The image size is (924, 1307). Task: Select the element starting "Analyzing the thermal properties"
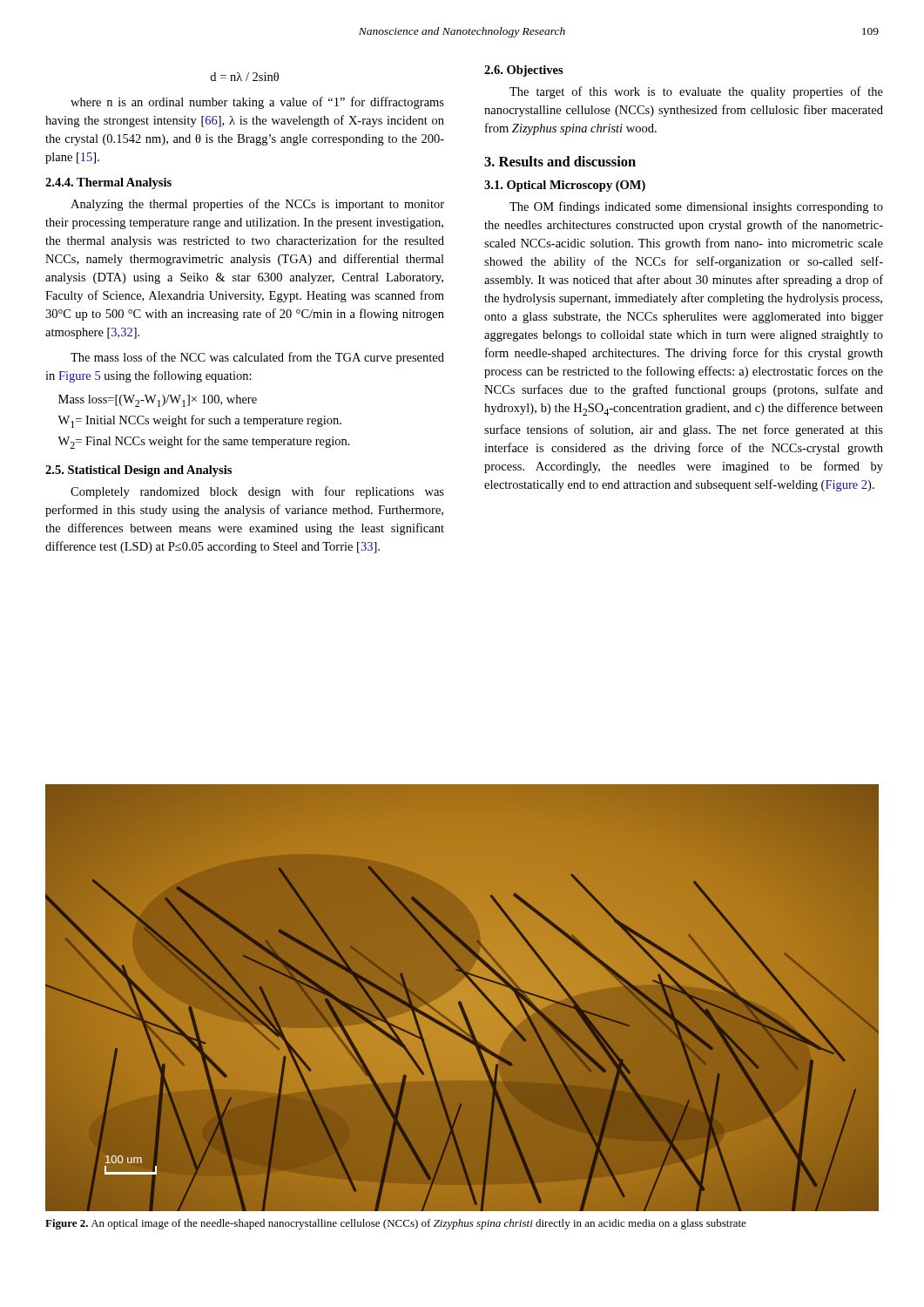click(x=245, y=290)
